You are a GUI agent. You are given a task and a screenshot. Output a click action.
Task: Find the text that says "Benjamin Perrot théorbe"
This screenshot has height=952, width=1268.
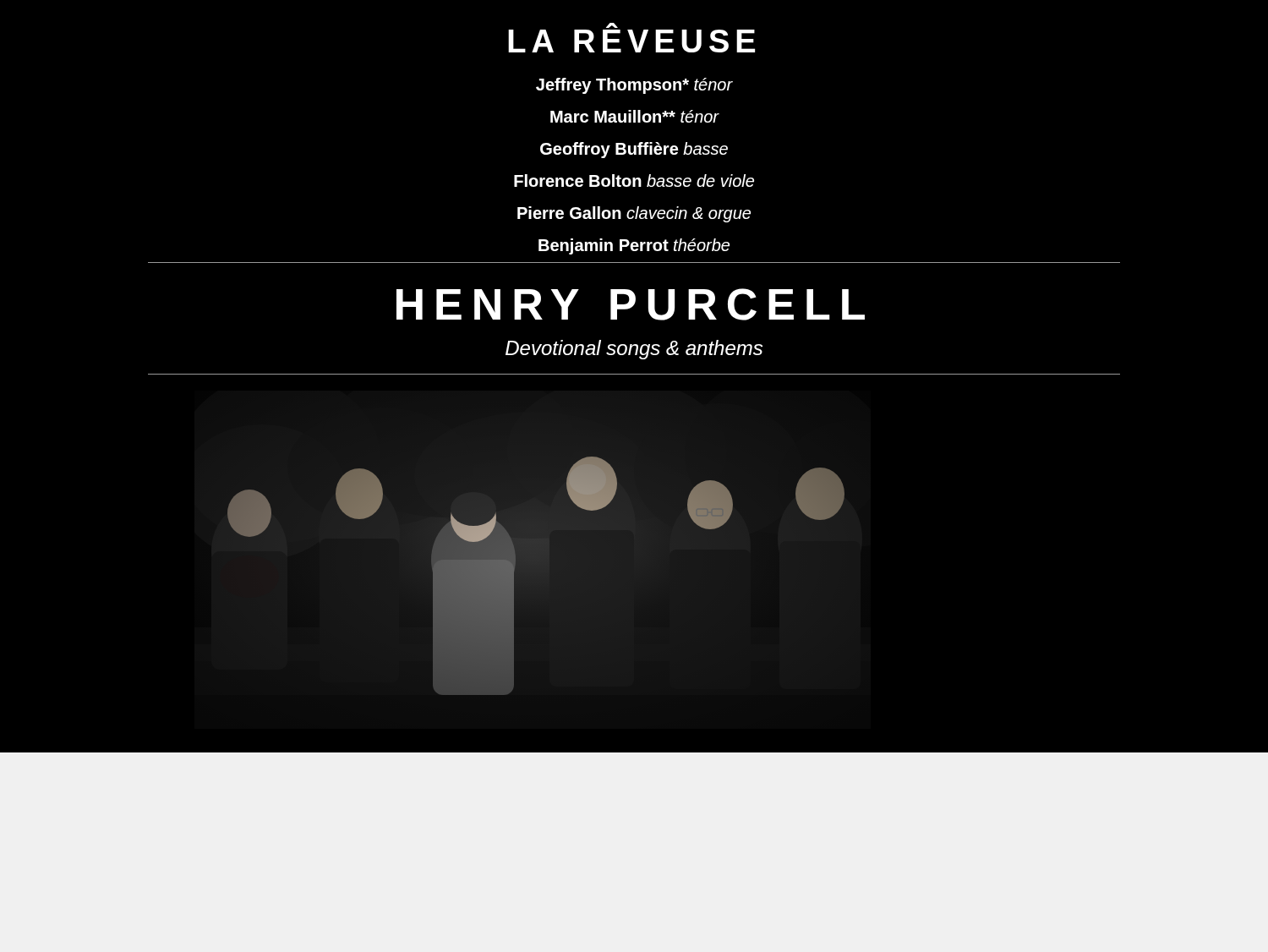[x=634, y=245]
